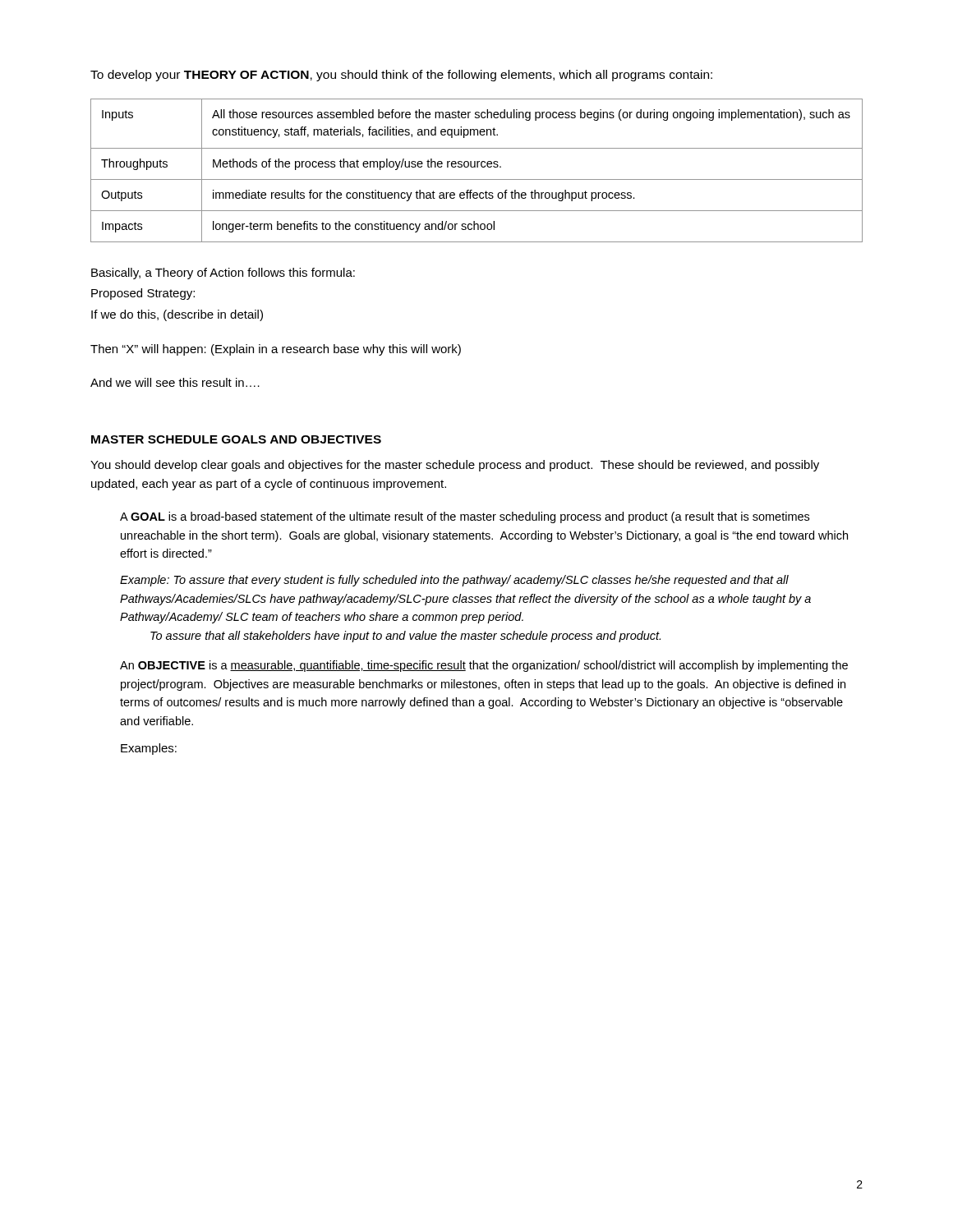Click on the text block that says "Example: To assure that every student is fully"
Viewport: 953px width, 1232px height.
[x=466, y=599]
